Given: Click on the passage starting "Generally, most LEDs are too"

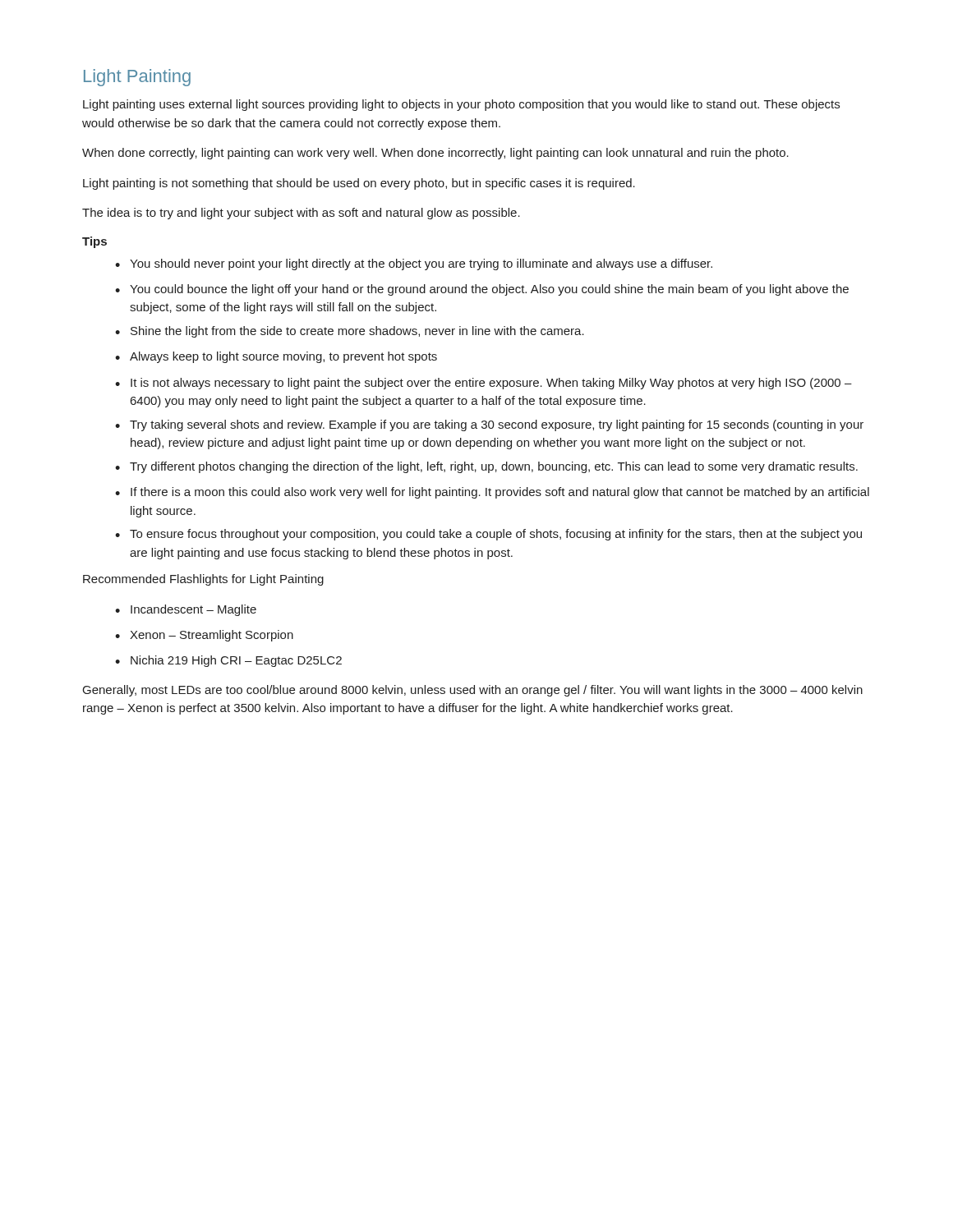Looking at the screenshot, I should coord(472,699).
